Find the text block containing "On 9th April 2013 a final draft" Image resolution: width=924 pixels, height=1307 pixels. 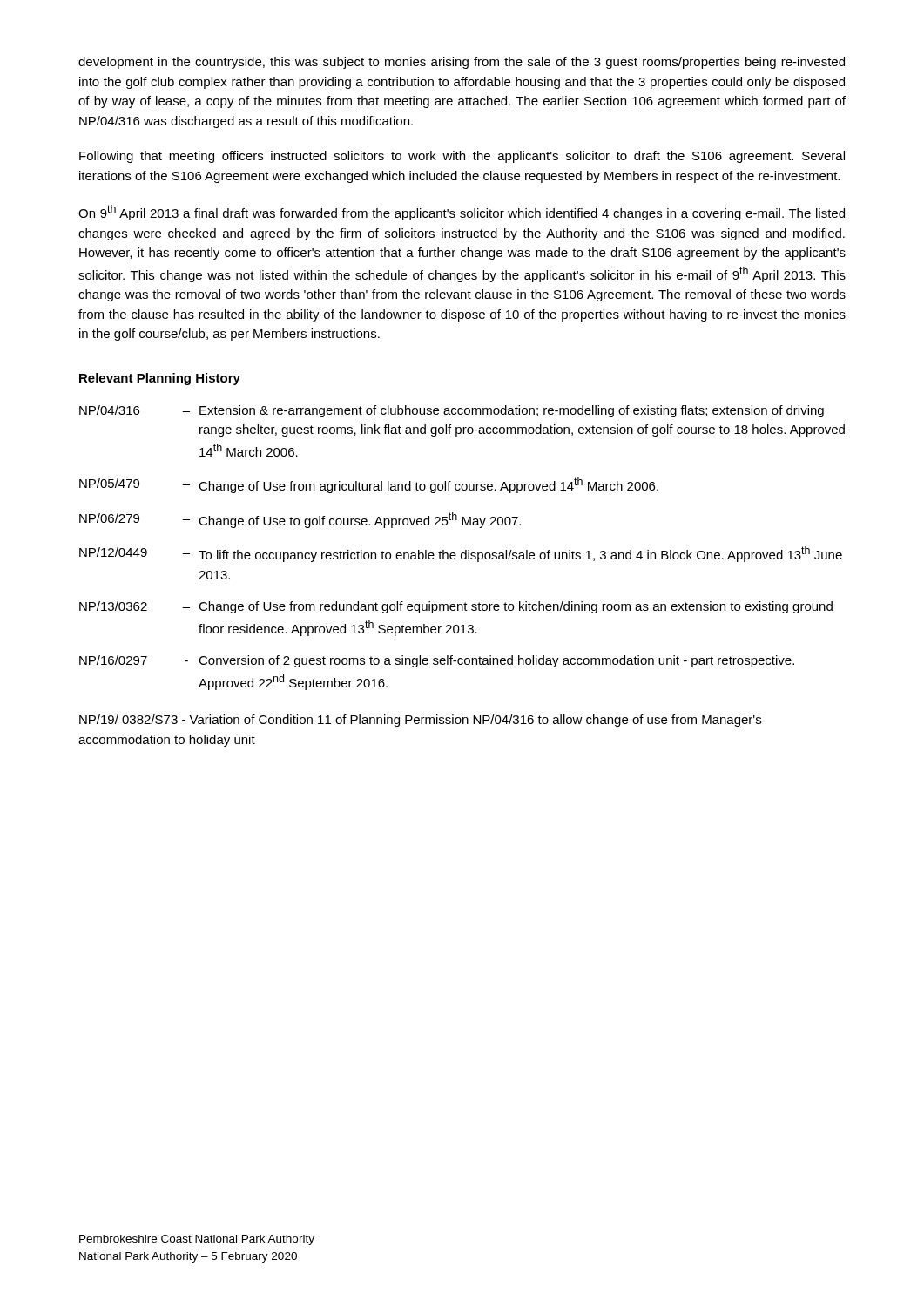pos(462,272)
